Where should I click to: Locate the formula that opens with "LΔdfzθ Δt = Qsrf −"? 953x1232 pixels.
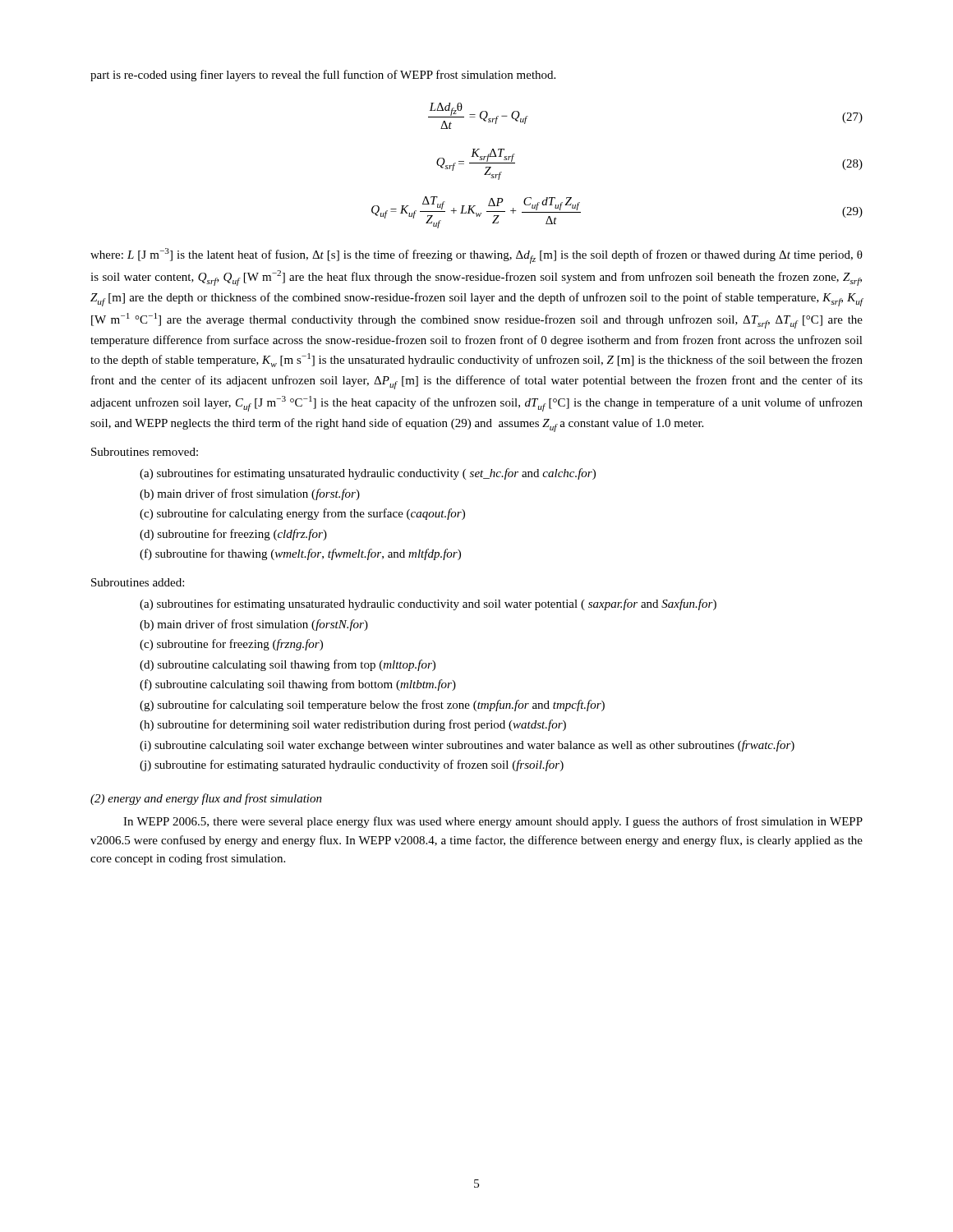pyautogui.click(x=476, y=116)
